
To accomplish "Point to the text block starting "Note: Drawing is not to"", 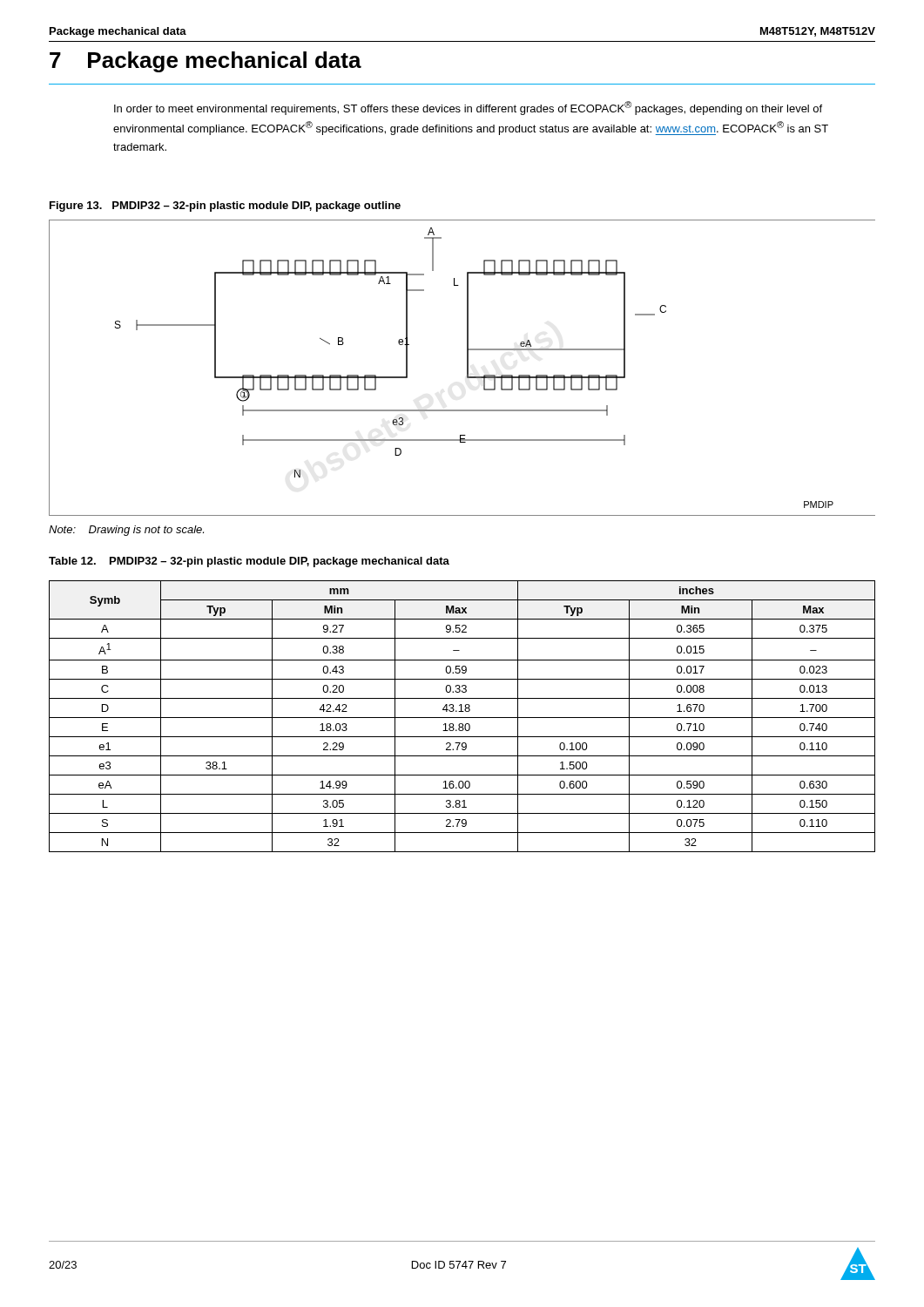I will [127, 529].
